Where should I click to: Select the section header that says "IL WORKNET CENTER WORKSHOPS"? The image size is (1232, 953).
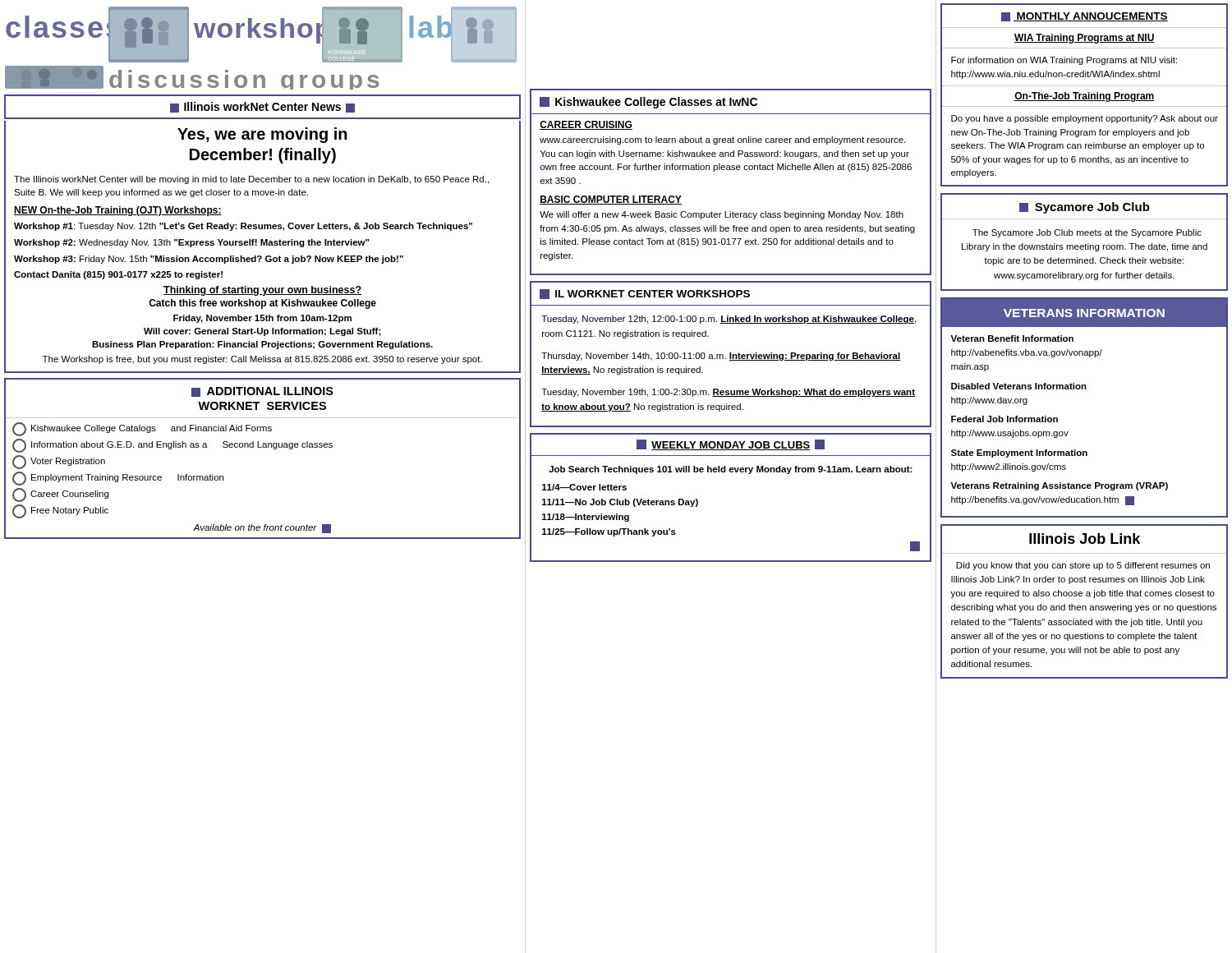645,294
